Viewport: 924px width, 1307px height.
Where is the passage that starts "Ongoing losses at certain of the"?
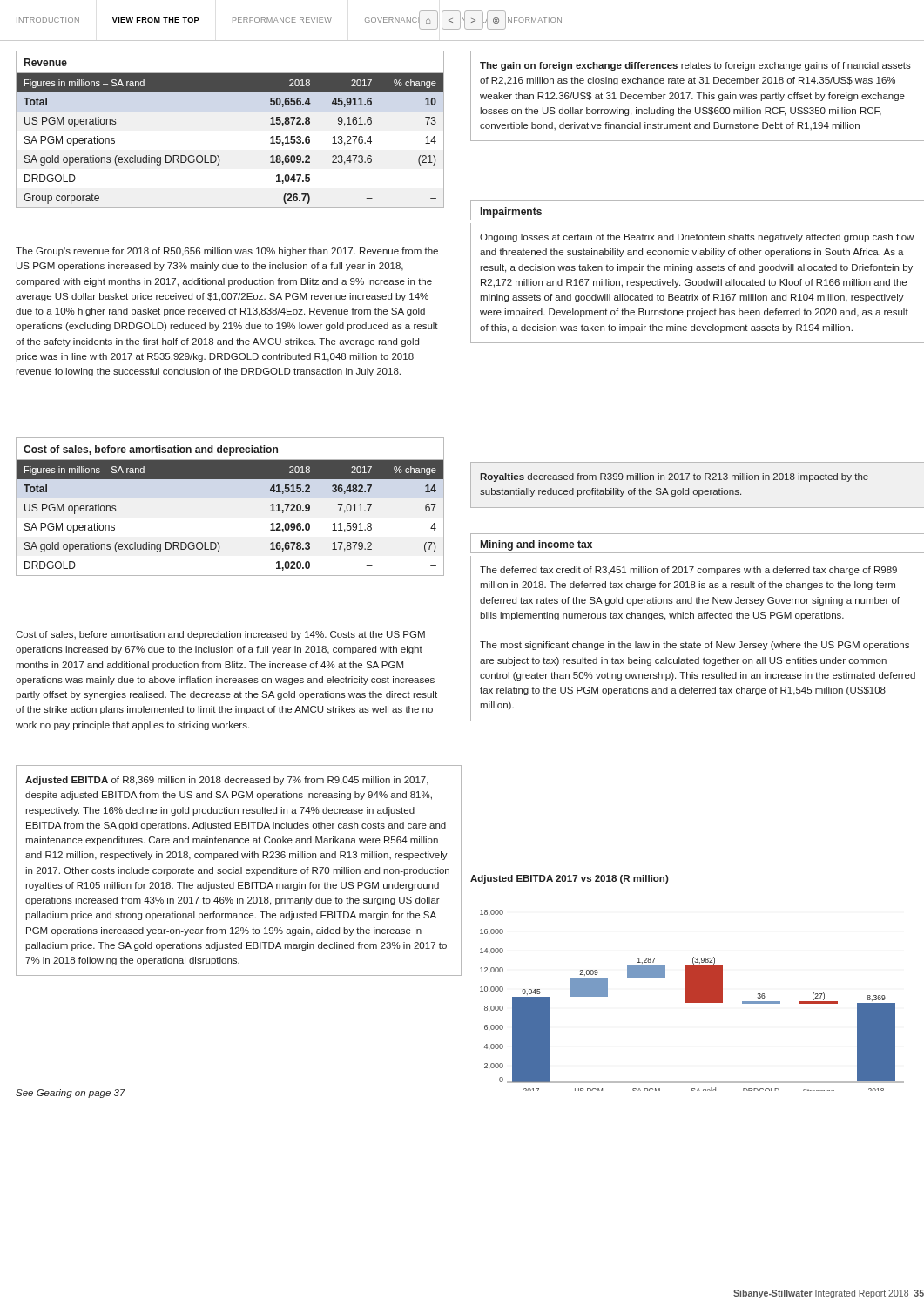coord(697,282)
